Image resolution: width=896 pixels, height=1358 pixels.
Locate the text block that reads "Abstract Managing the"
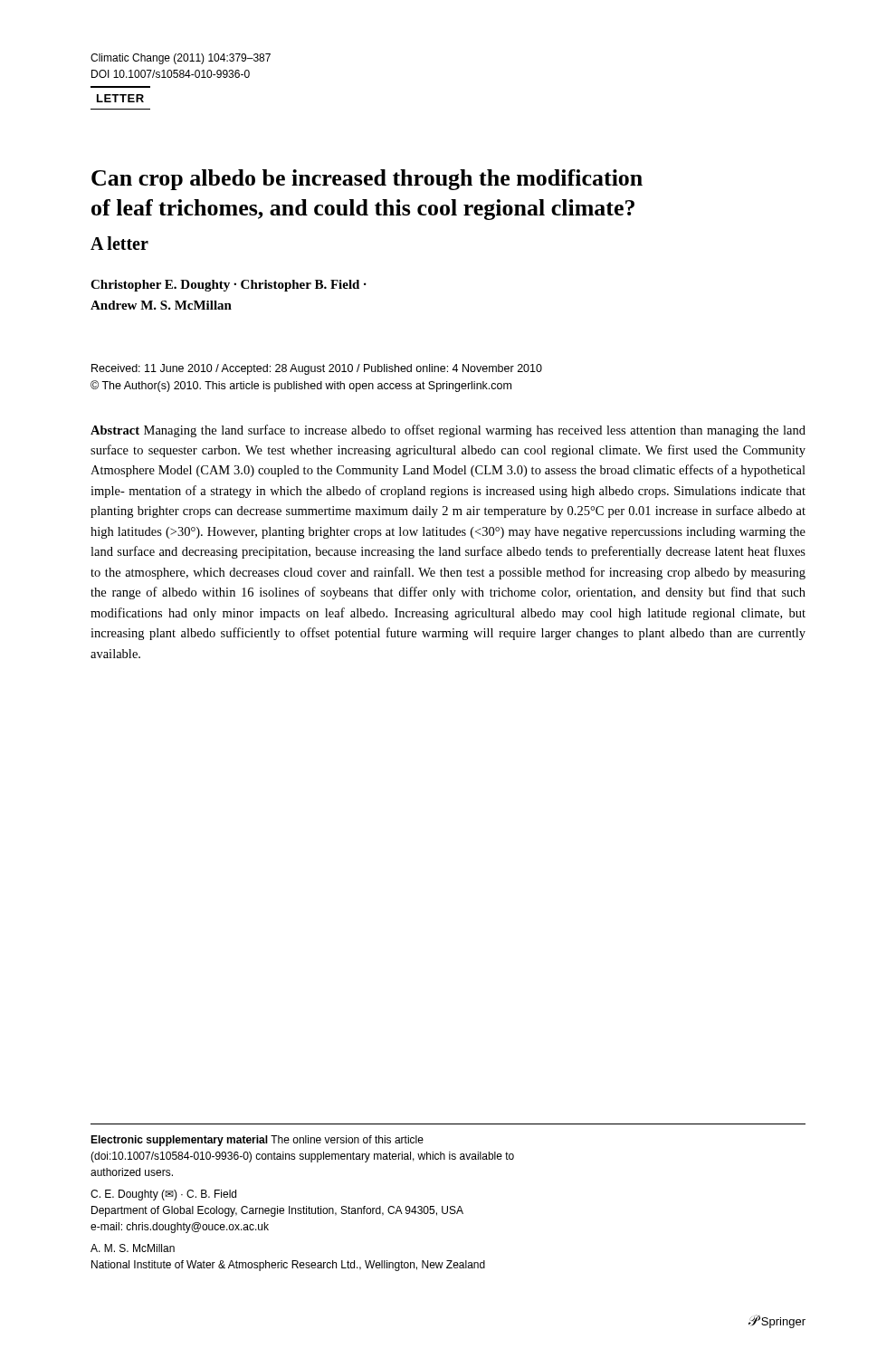448,541
